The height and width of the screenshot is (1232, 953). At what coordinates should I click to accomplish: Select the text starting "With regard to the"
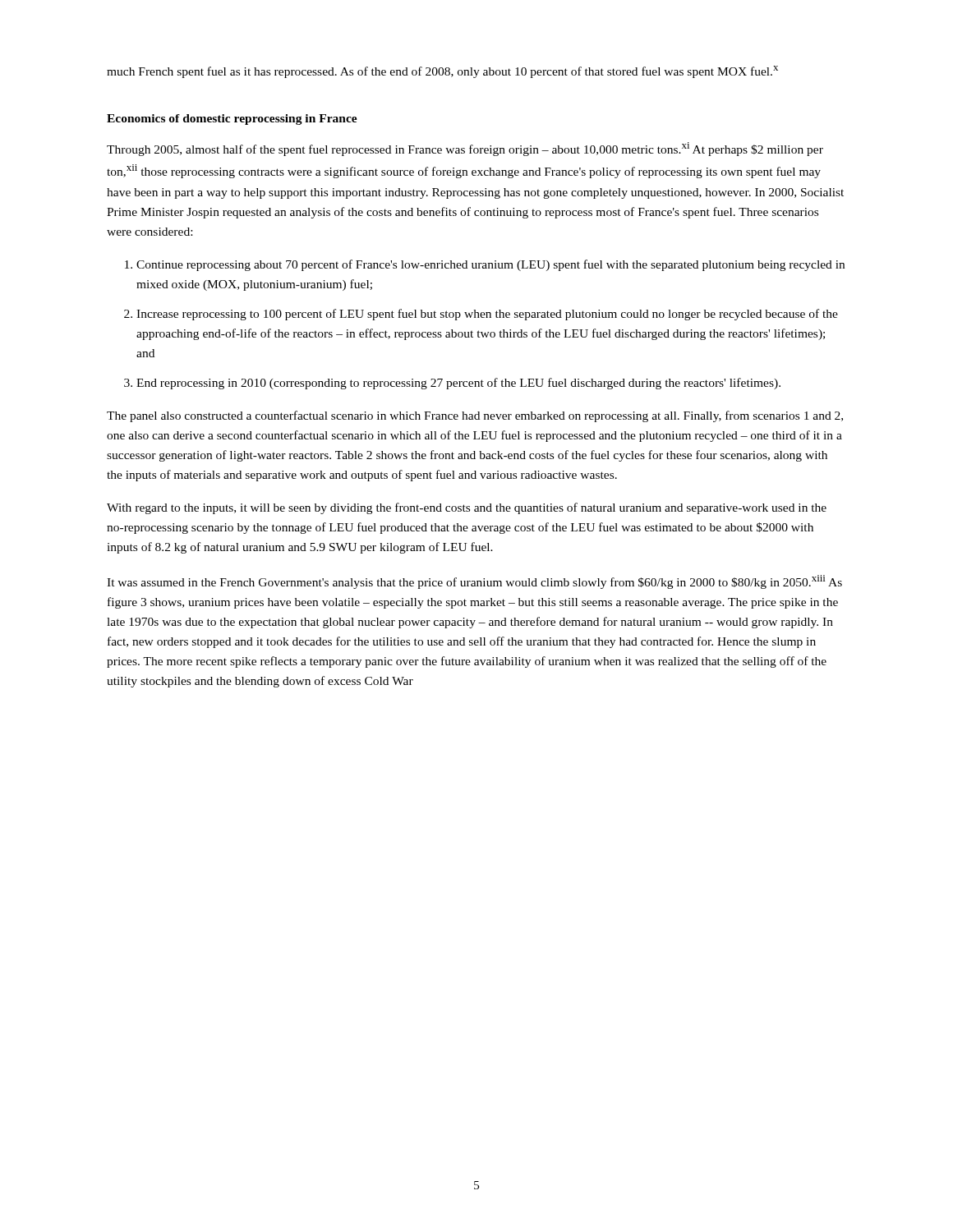tap(476, 527)
